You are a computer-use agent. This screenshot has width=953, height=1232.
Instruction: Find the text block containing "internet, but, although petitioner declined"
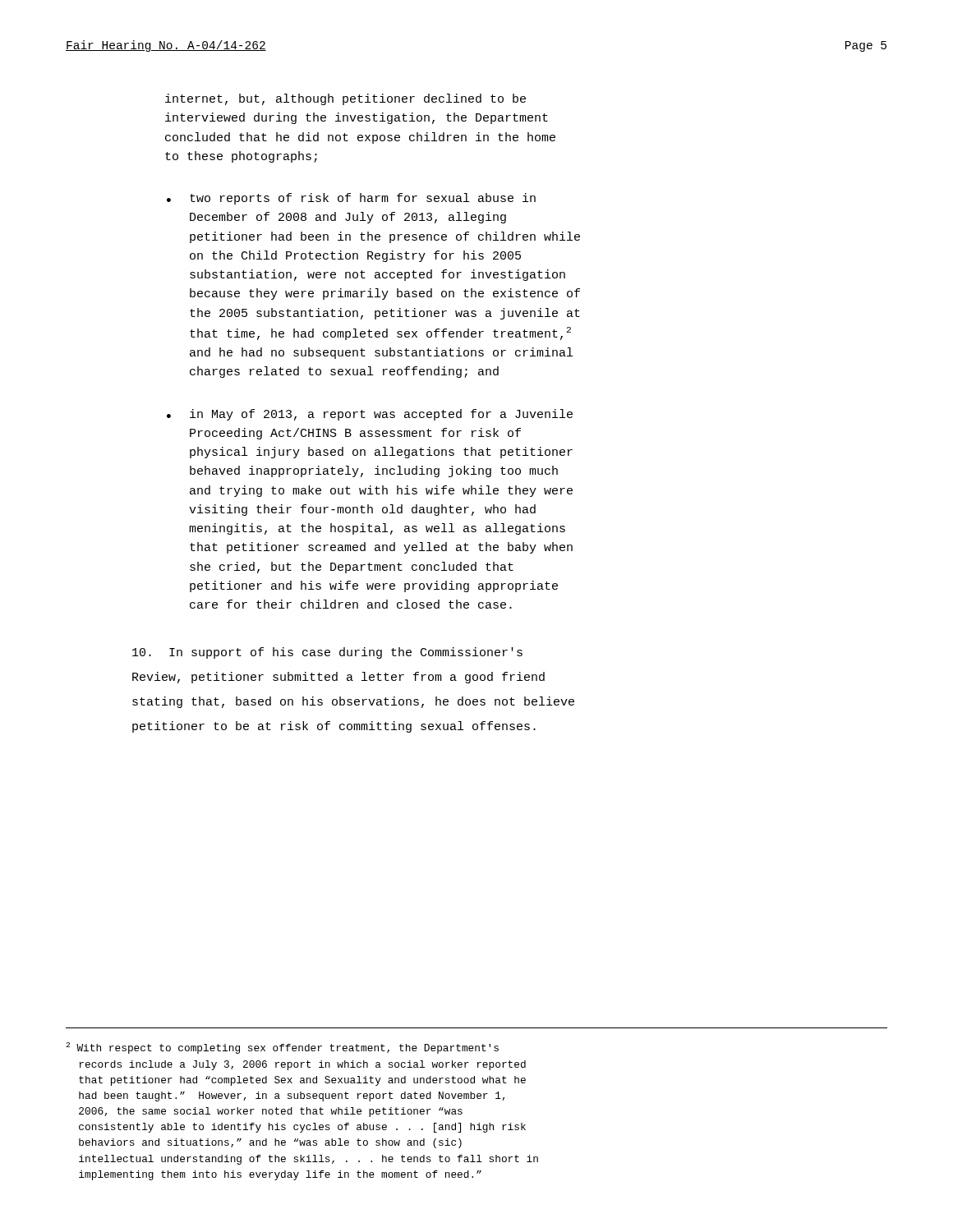360,128
